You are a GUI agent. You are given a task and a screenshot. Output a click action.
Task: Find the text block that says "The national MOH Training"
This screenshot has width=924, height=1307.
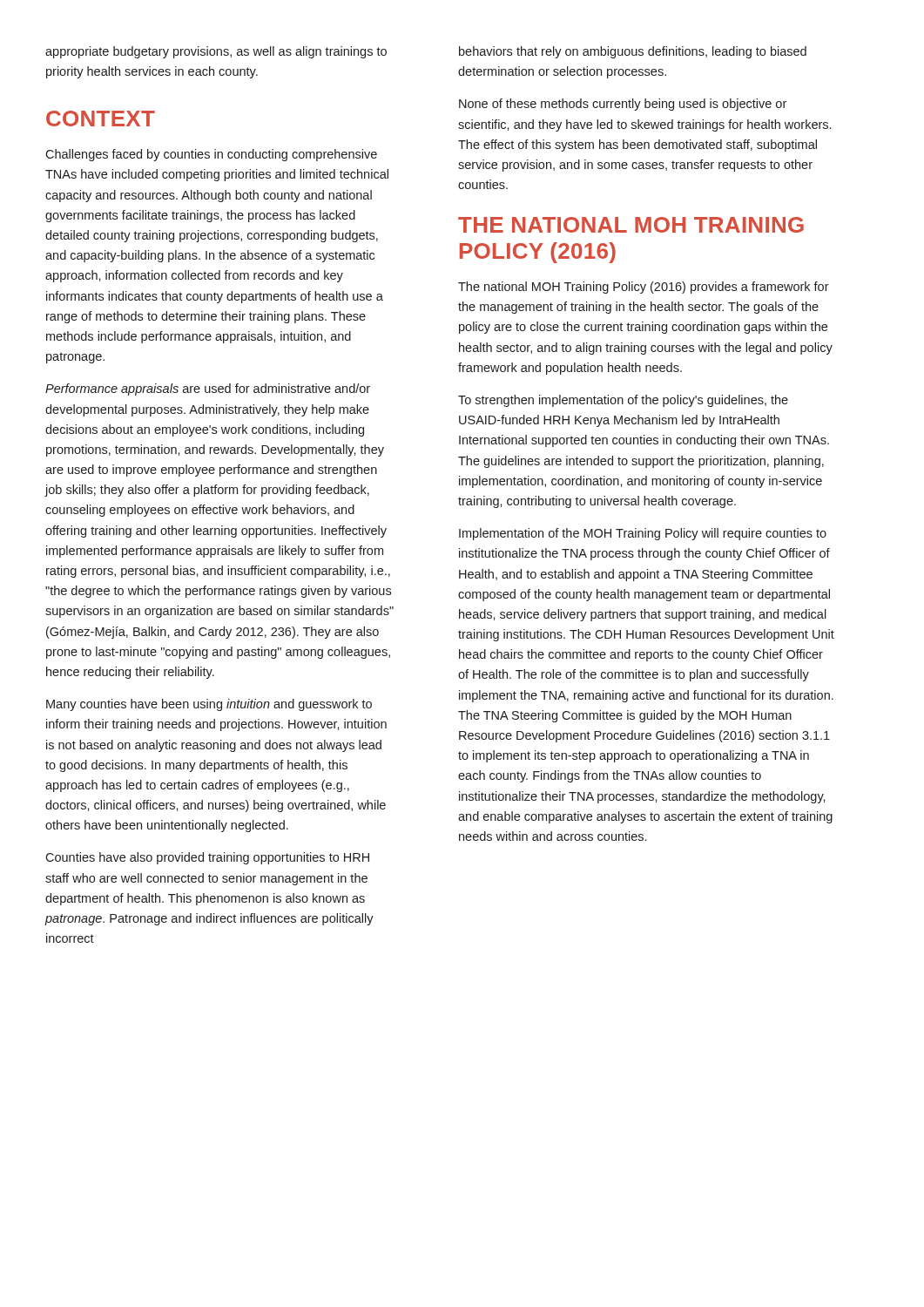[645, 327]
